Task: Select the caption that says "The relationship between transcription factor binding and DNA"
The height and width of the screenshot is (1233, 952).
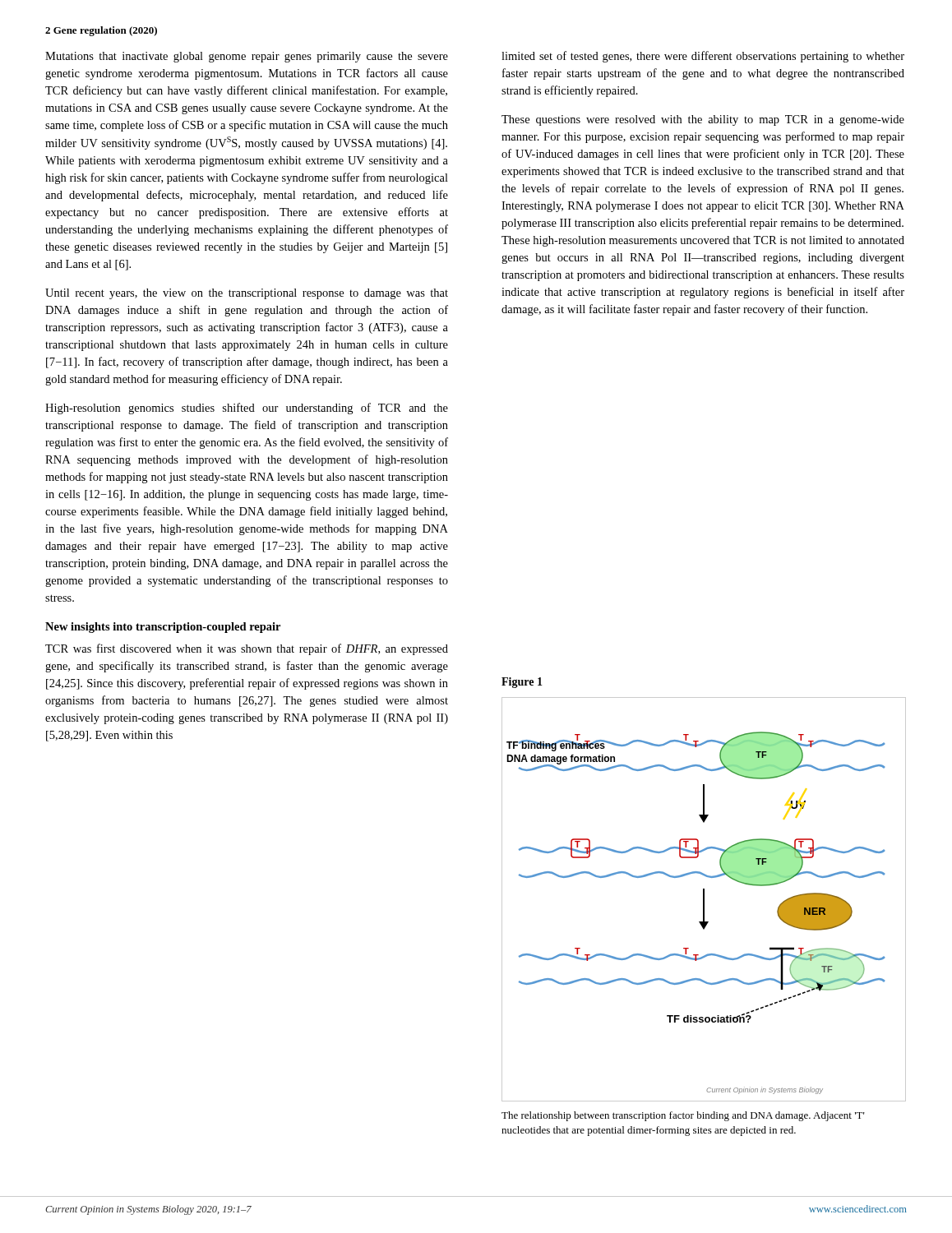Action: coord(683,1123)
